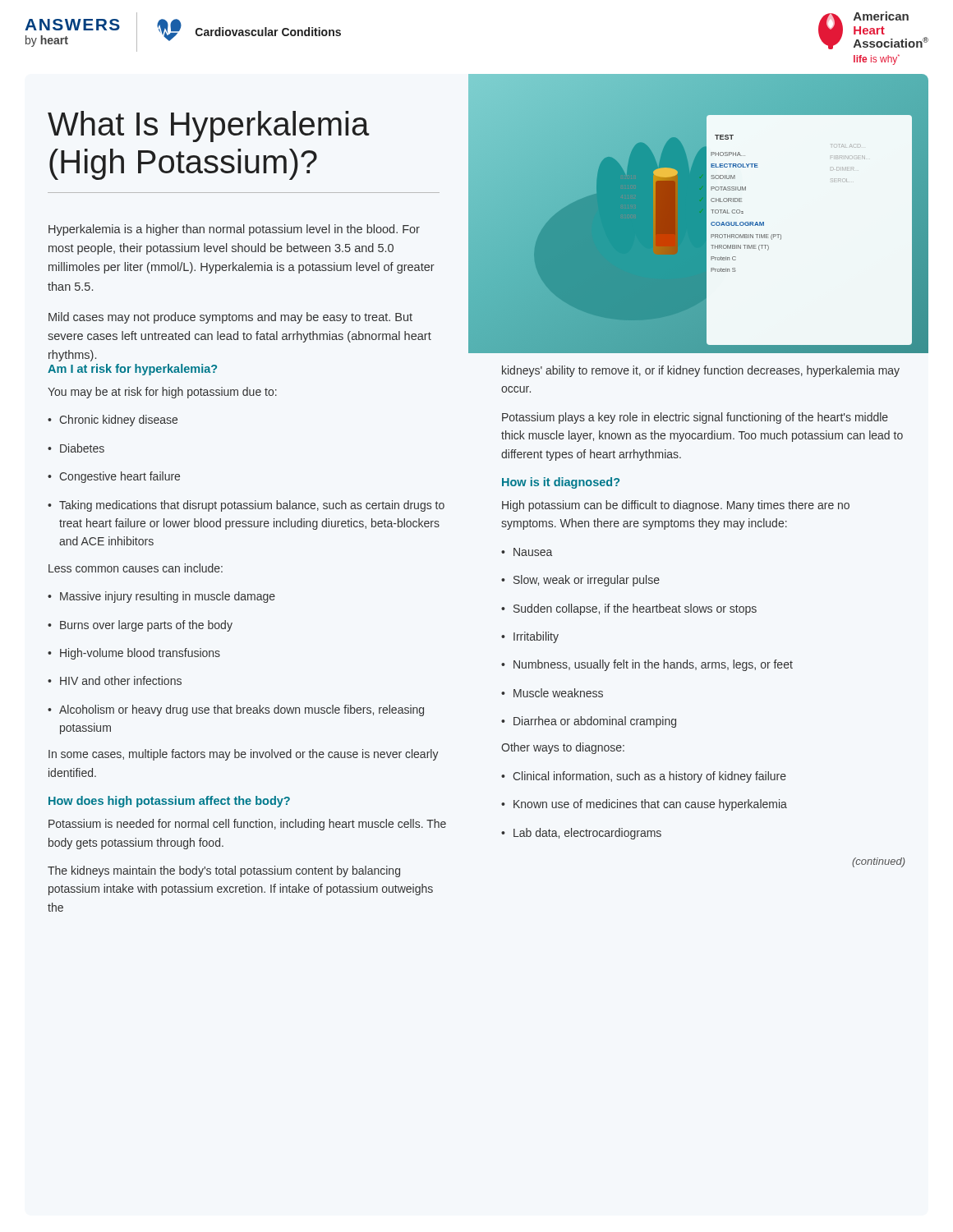
Task: Point to the element starting "Hyperkalemia is a"
Action: (x=234, y=230)
